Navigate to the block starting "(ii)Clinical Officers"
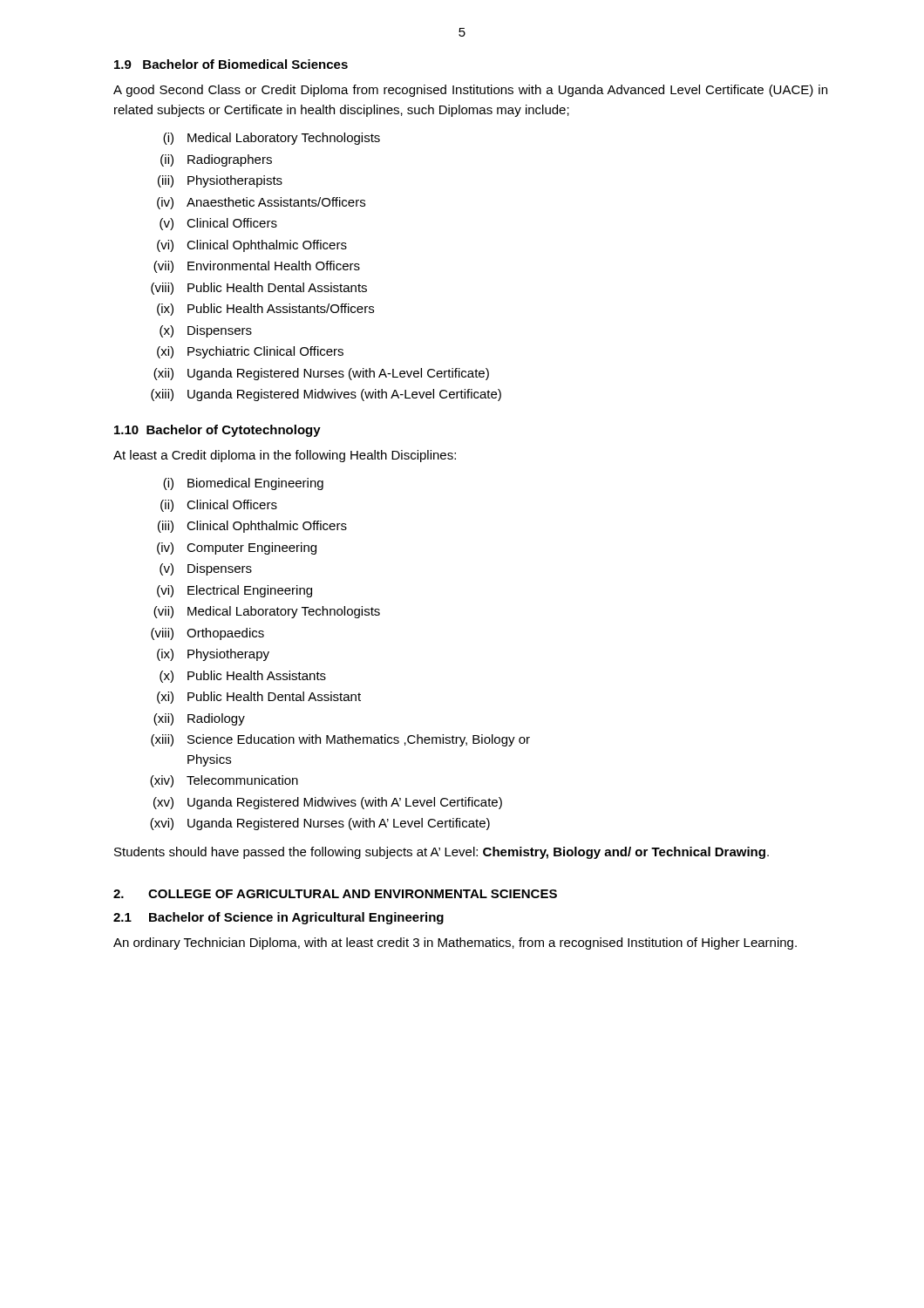 (219, 506)
